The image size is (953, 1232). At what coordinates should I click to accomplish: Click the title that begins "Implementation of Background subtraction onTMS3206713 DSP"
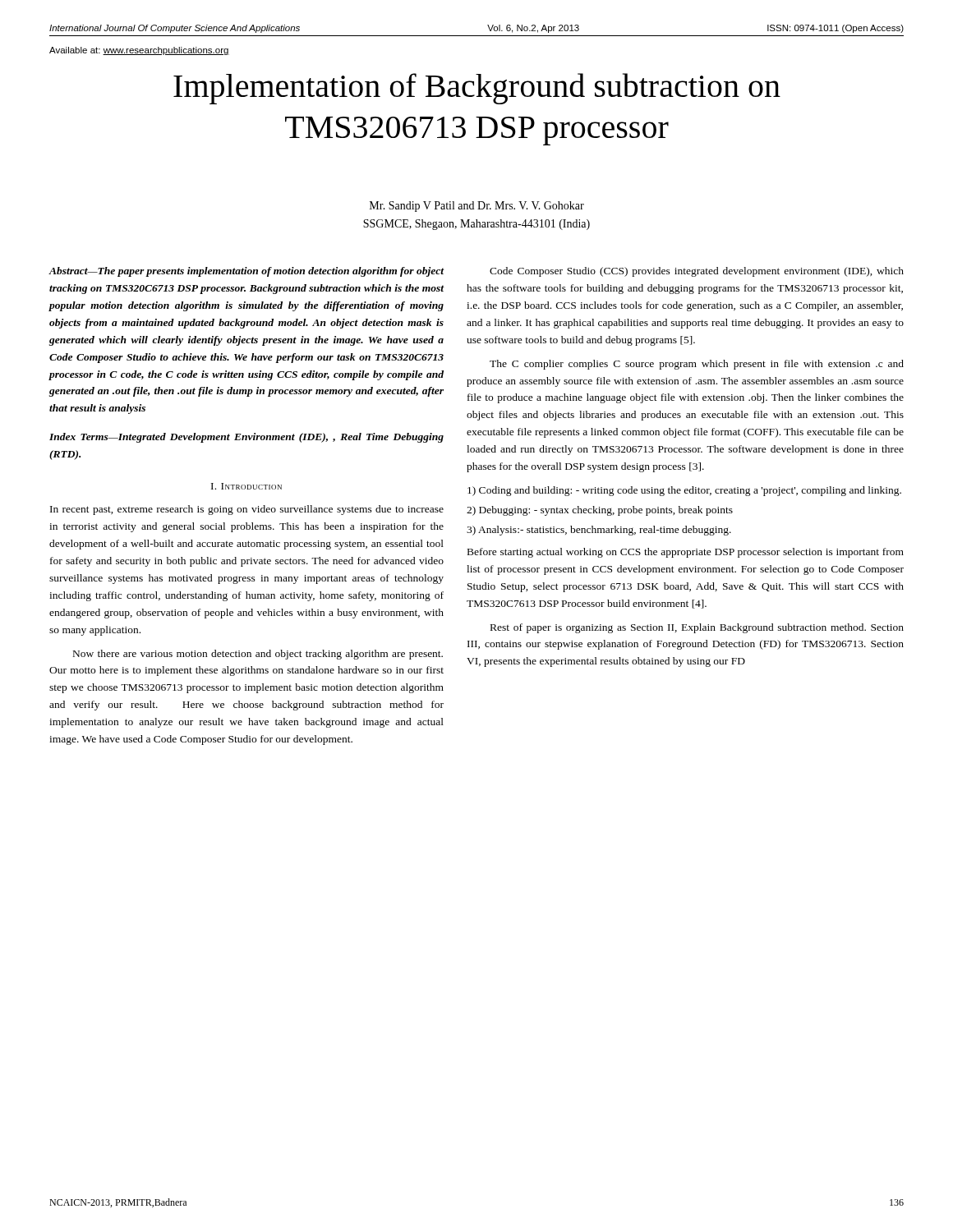476,107
